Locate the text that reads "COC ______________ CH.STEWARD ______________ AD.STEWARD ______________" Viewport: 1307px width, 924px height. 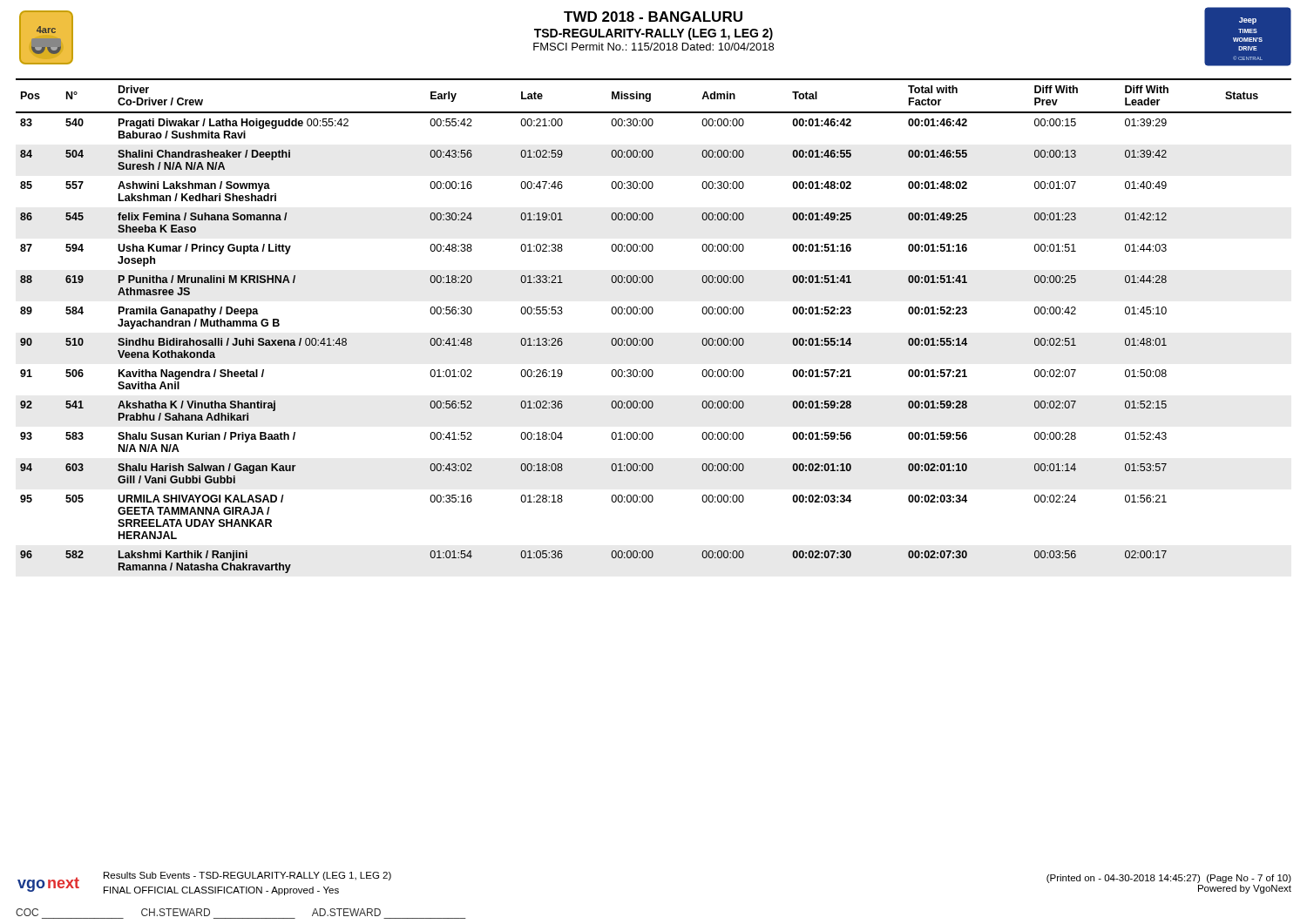(x=241, y=913)
